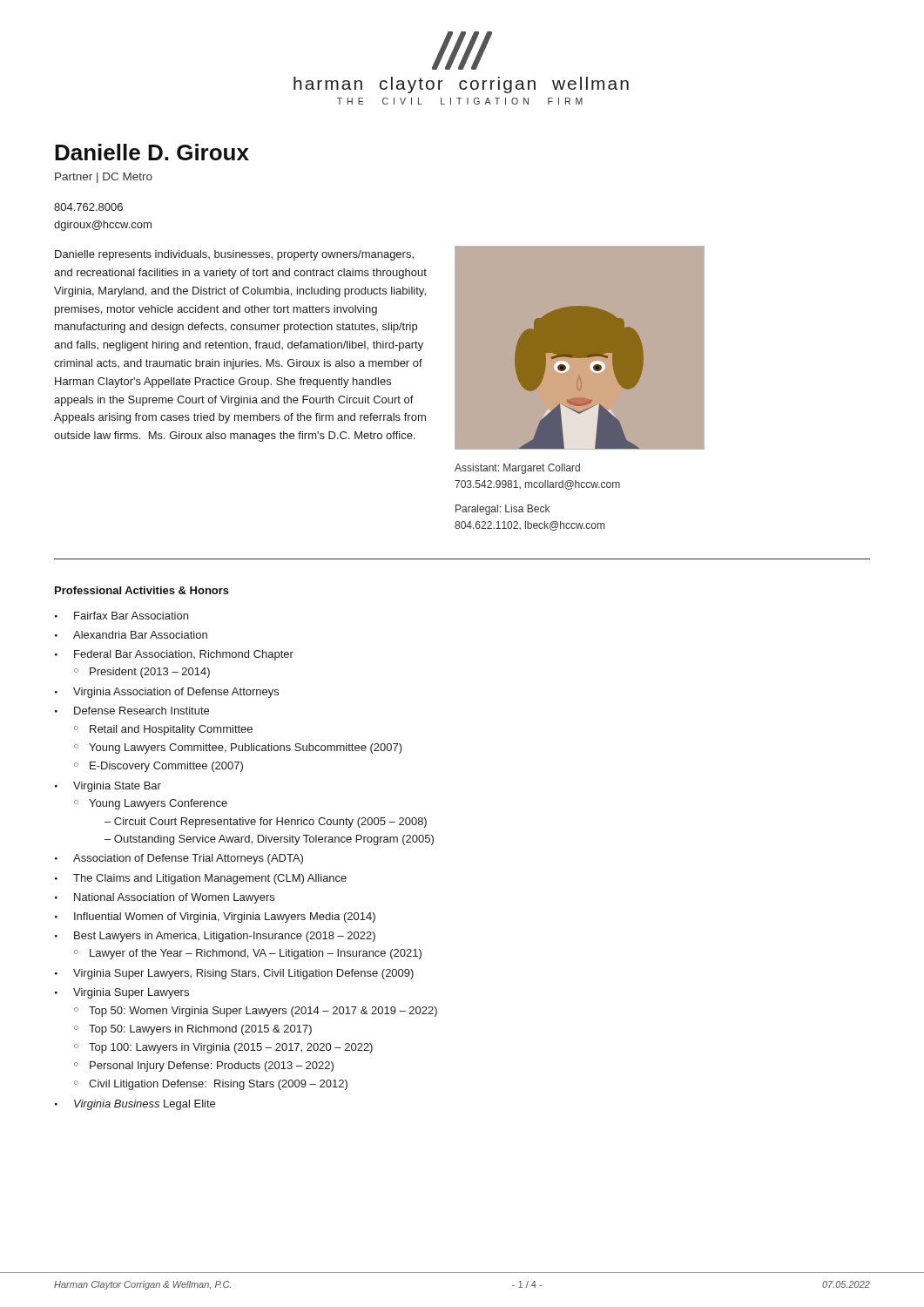Image resolution: width=924 pixels, height=1307 pixels.
Task: Point to the element starting "● Virginia State"
Action: click(244, 813)
